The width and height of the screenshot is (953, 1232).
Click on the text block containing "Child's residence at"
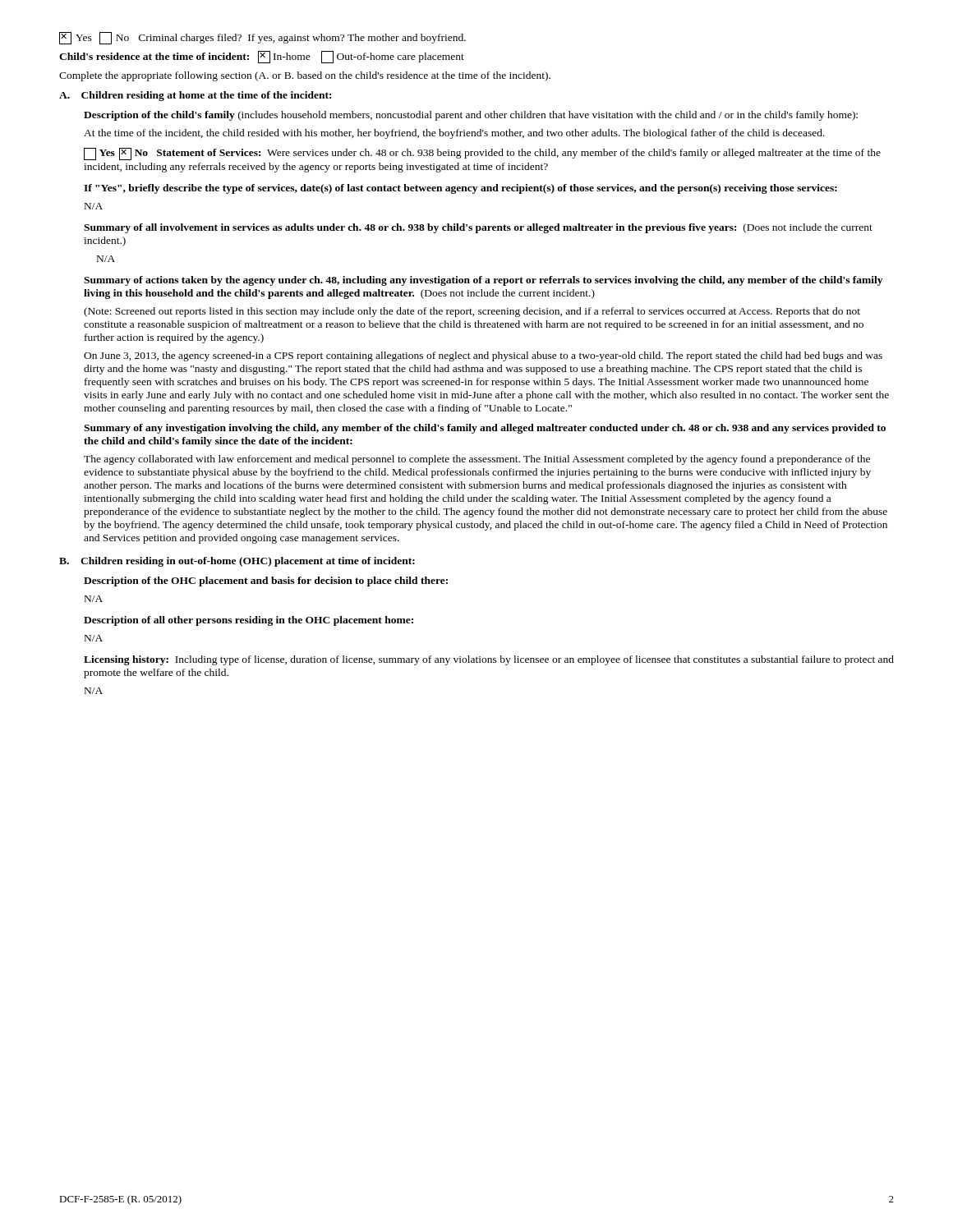point(262,56)
